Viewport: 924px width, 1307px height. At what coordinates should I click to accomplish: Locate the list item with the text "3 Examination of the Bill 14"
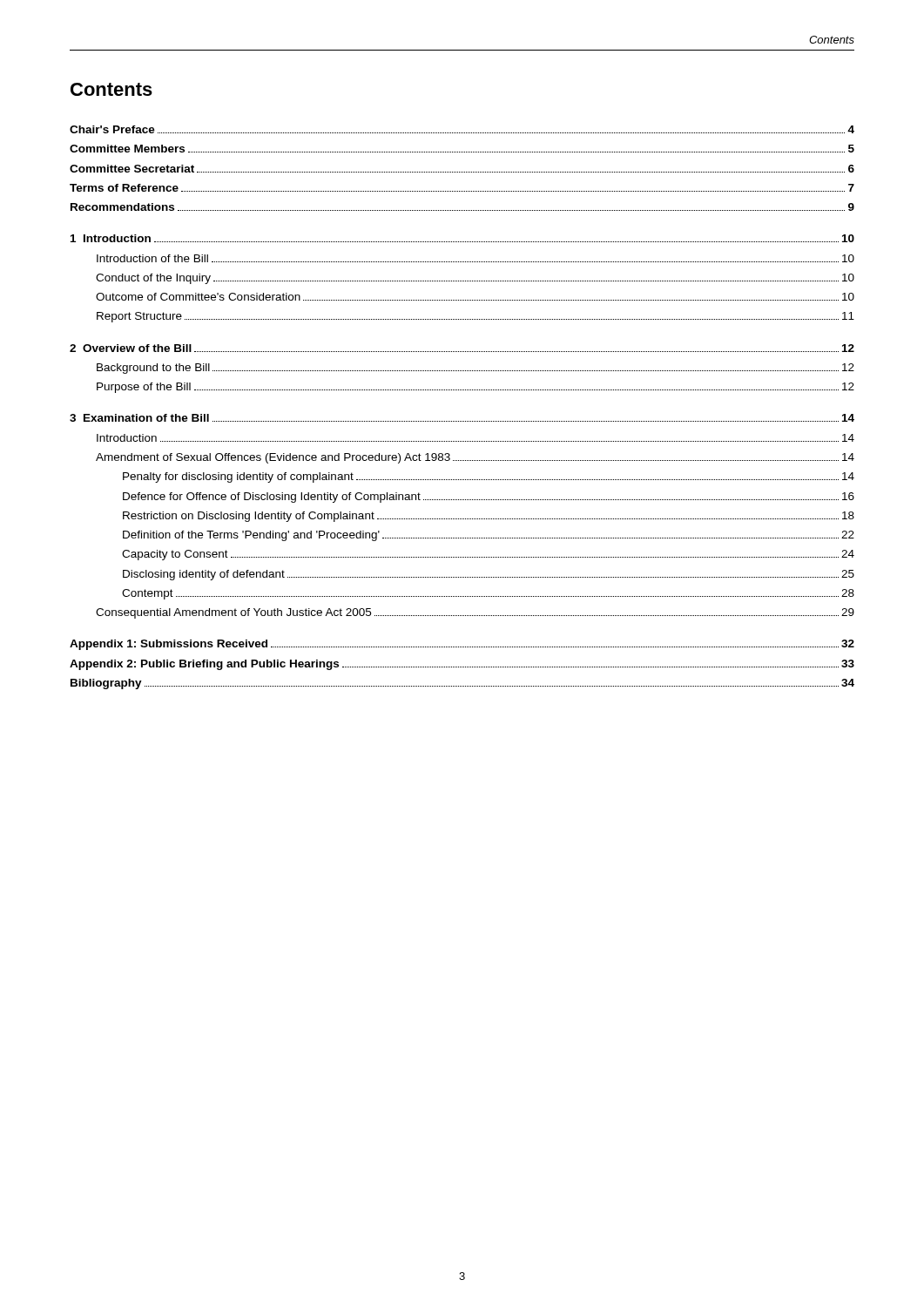tap(462, 419)
